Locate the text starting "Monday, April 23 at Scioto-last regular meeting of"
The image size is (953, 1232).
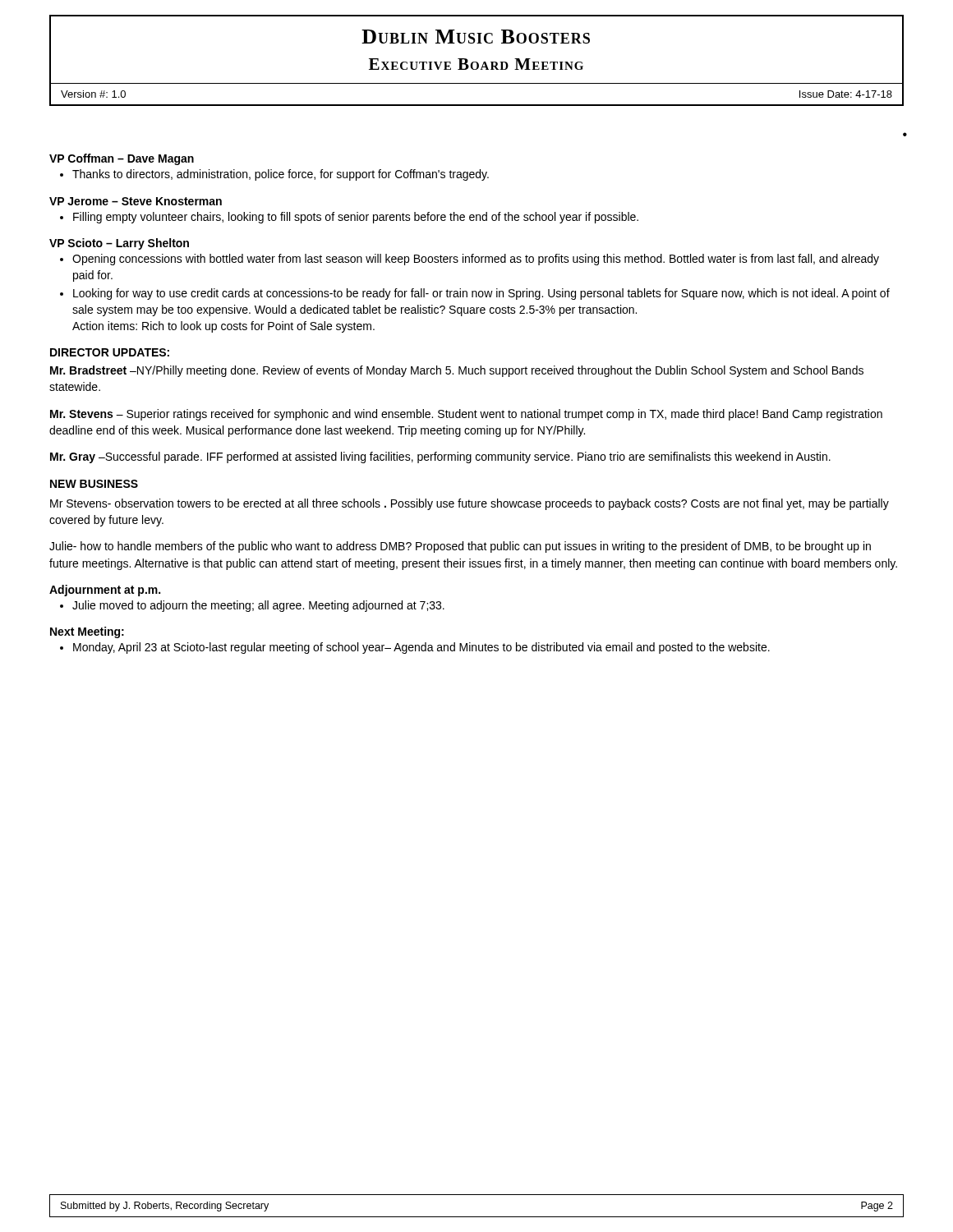[x=421, y=648]
